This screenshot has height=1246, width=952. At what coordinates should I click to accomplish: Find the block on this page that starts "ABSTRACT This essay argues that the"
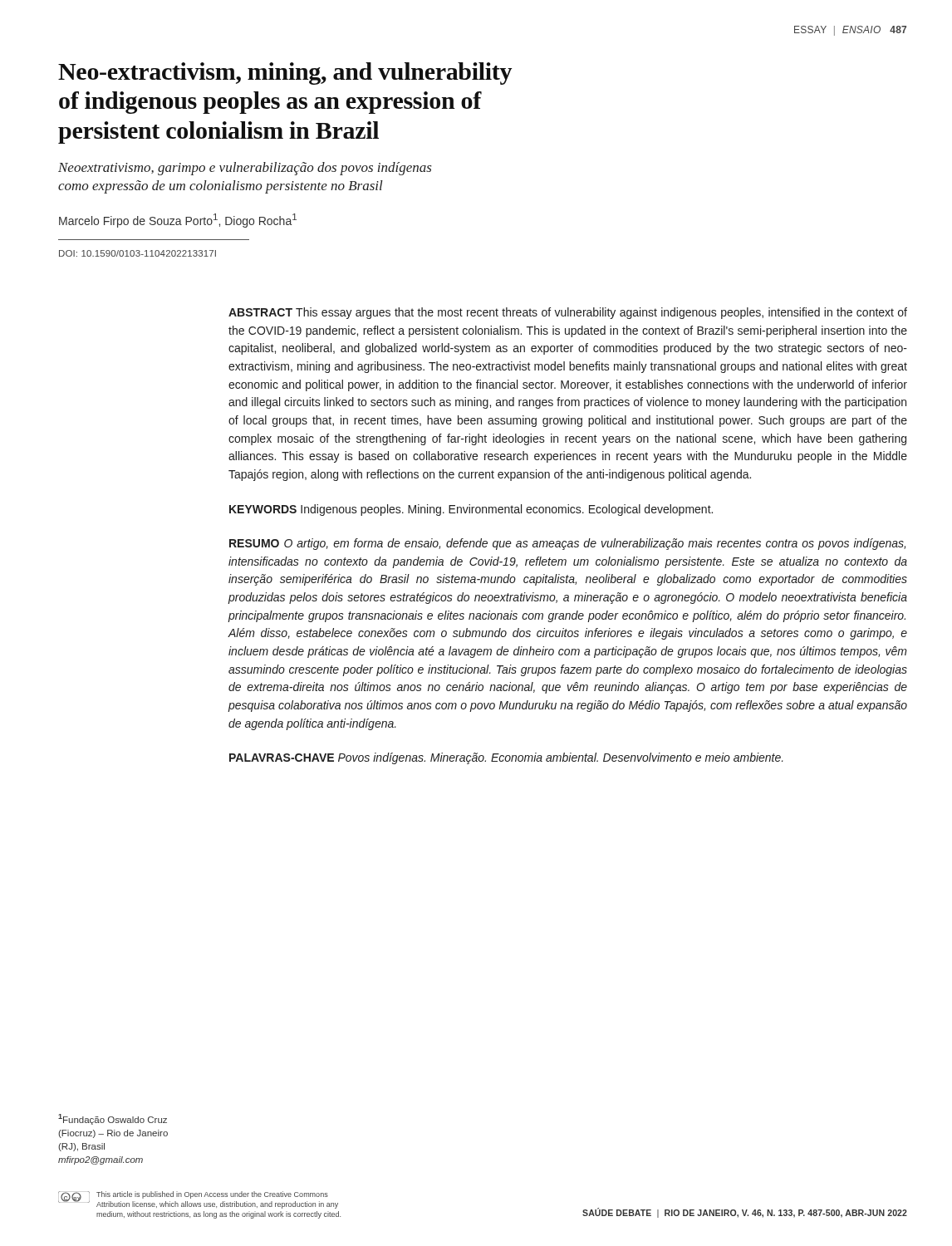coord(568,394)
